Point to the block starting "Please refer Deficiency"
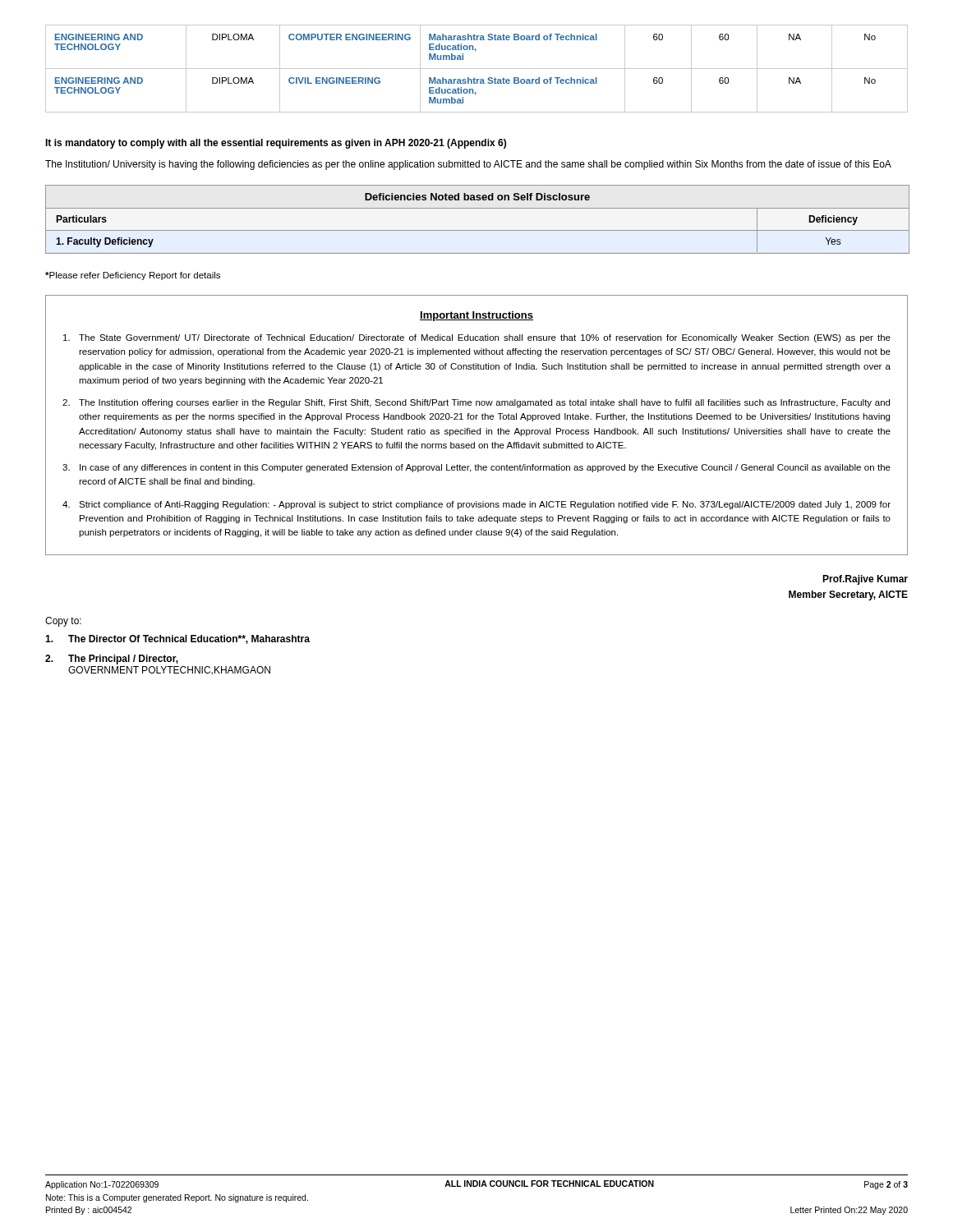Screen dimensions: 1232x953 [x=133, y=275]
